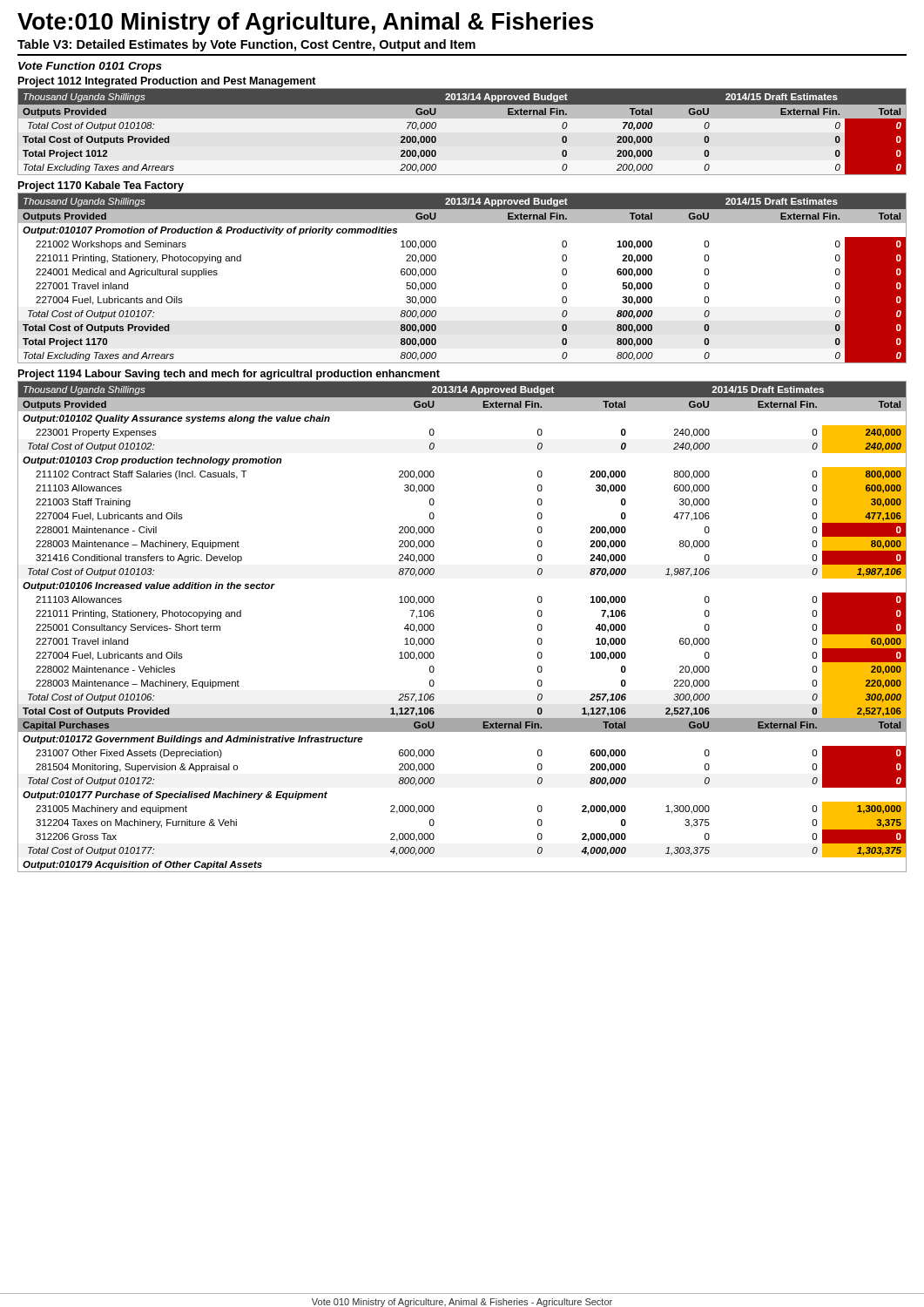924x1307 pixels.
Task: Select the title that says "Vote:010 Ministry of"
Action: 306,22
